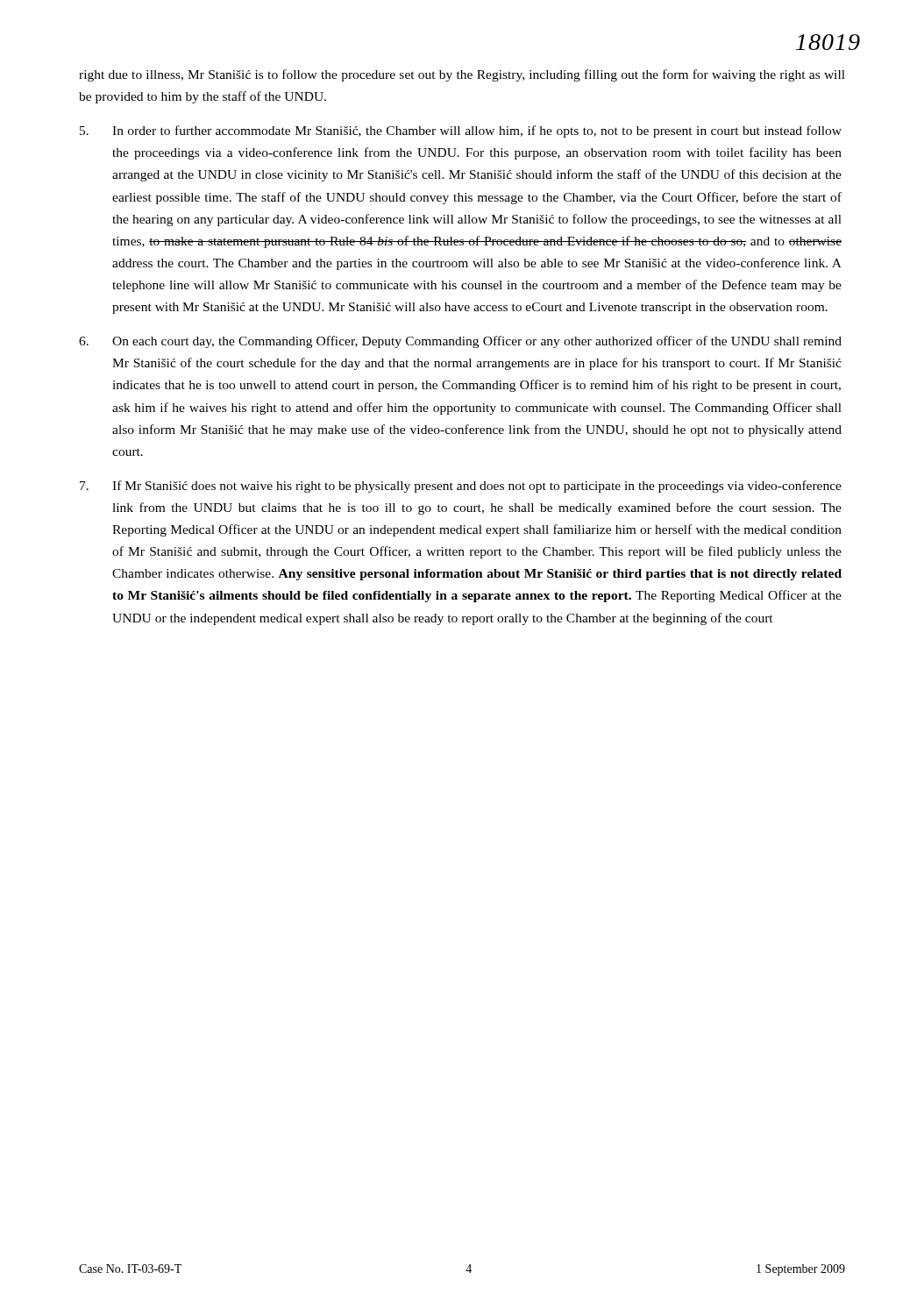Screen dimensions: 1315x924
Task: Locate the element starting "On each court day, the Commanding Officer, Deputy"
Action: tap(460, 396)
